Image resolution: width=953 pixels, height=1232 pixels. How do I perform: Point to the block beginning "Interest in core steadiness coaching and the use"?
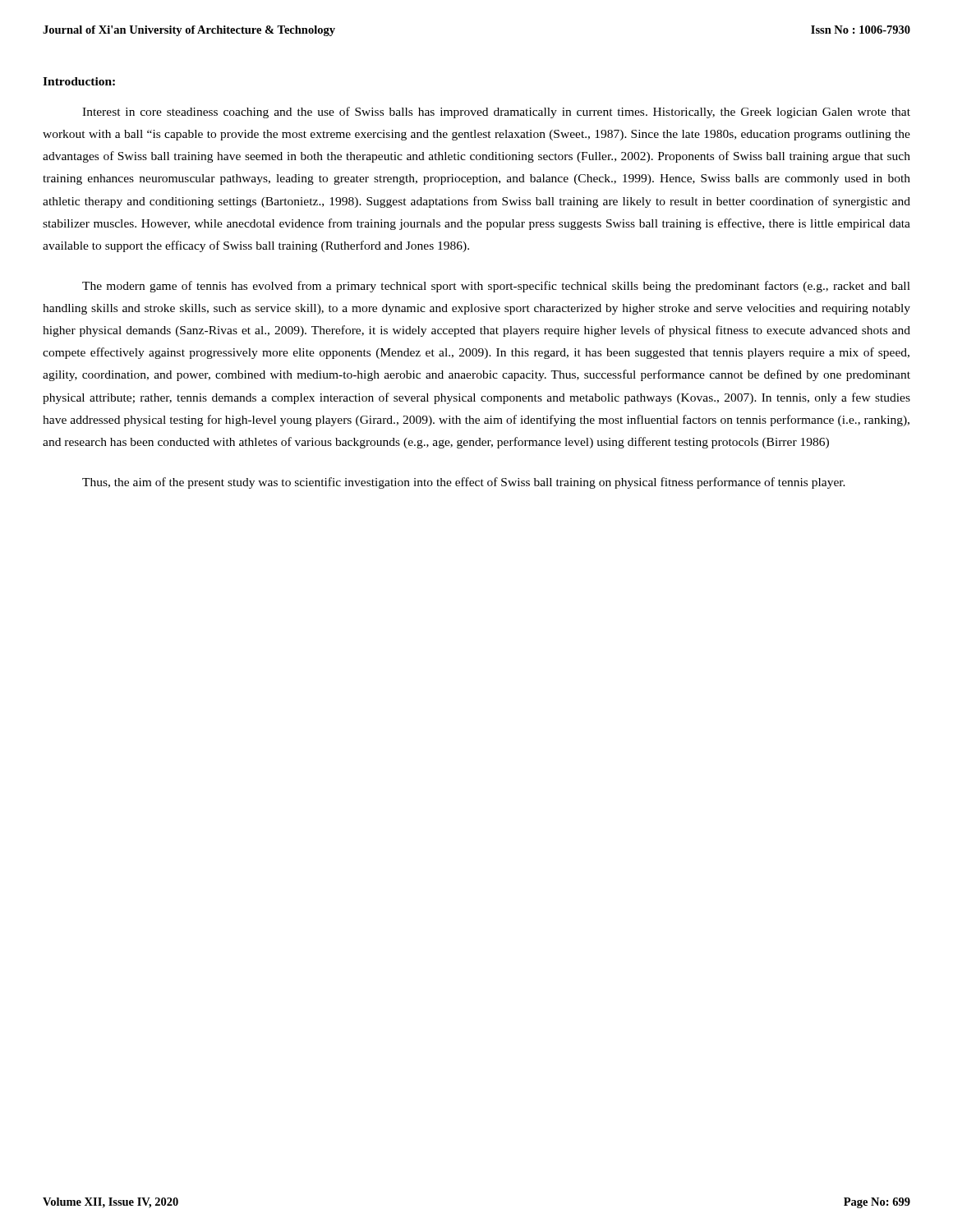tap(476, 178)
